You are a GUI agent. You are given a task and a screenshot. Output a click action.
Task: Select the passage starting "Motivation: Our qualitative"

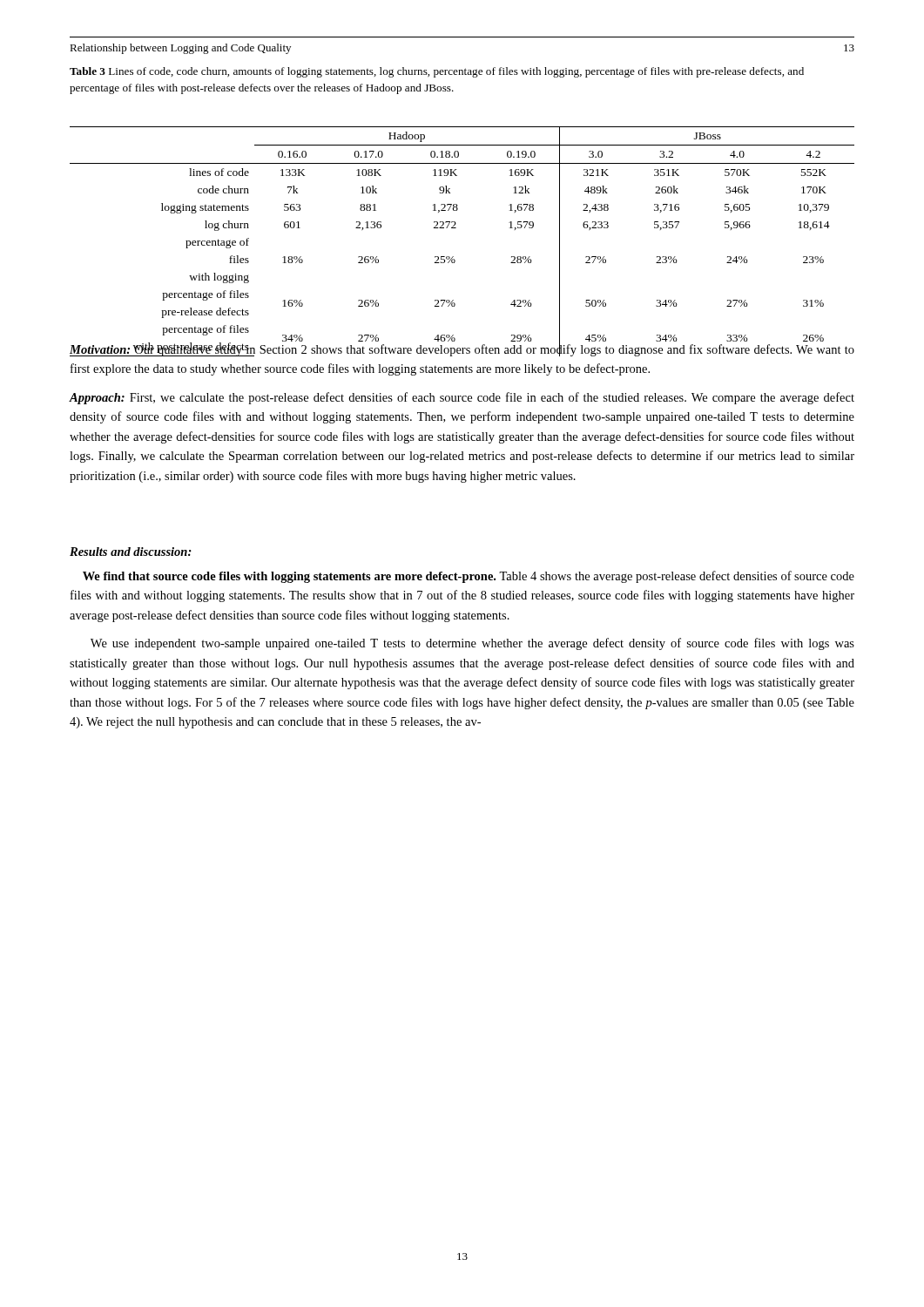(462, 413)
